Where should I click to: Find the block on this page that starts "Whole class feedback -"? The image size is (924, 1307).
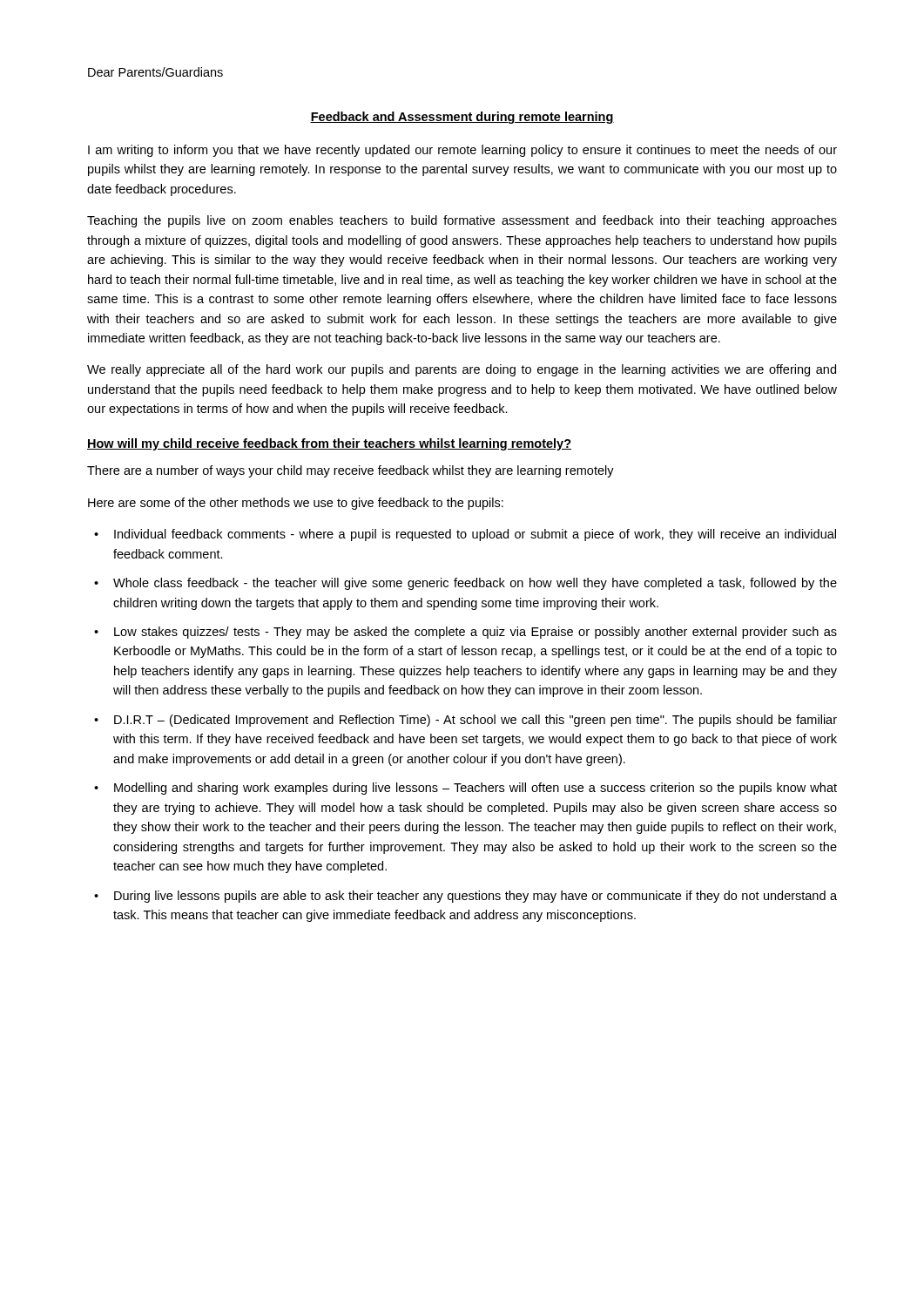point(475,593)
